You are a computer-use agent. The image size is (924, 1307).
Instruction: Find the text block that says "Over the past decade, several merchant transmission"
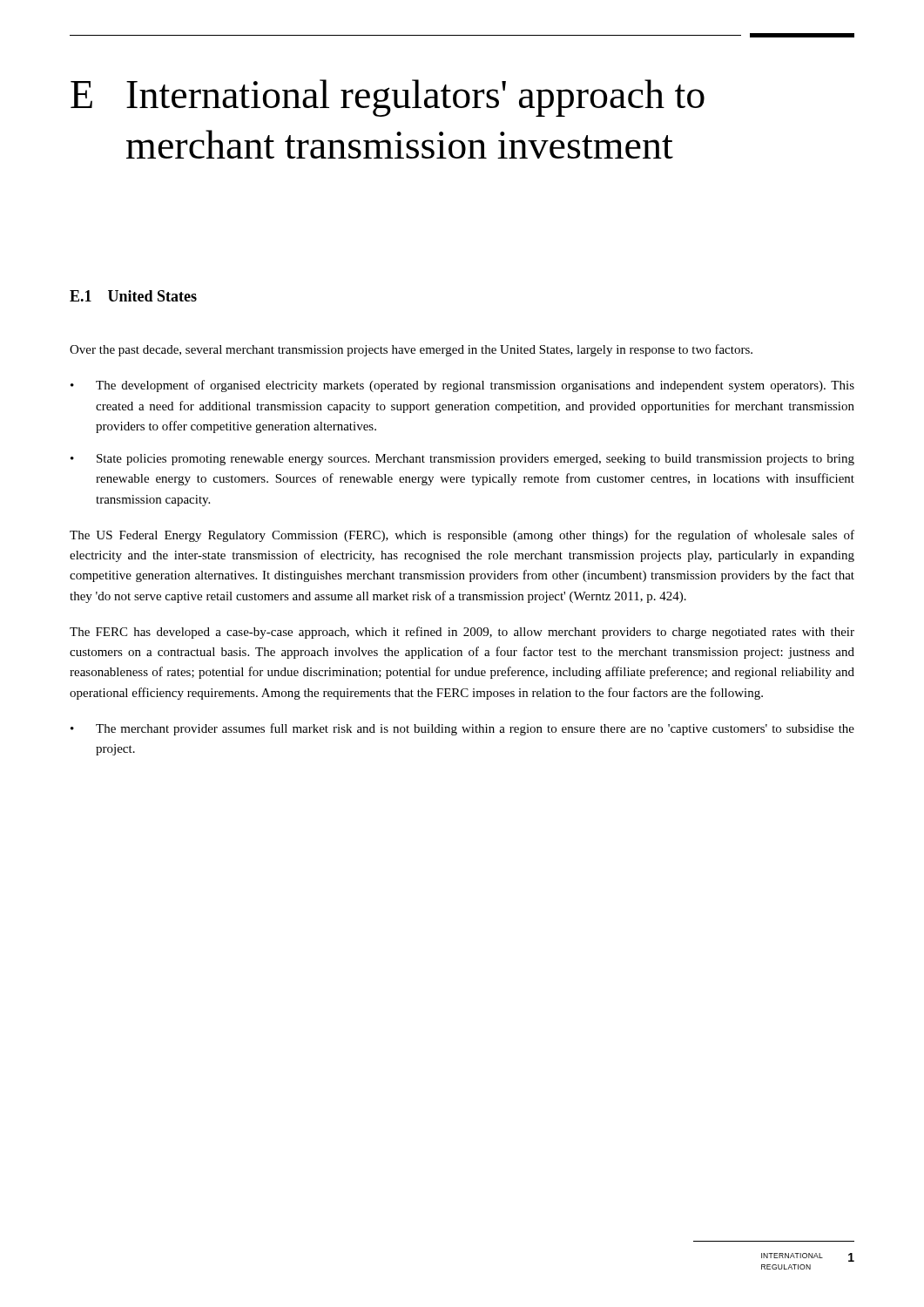coord(462,350)
